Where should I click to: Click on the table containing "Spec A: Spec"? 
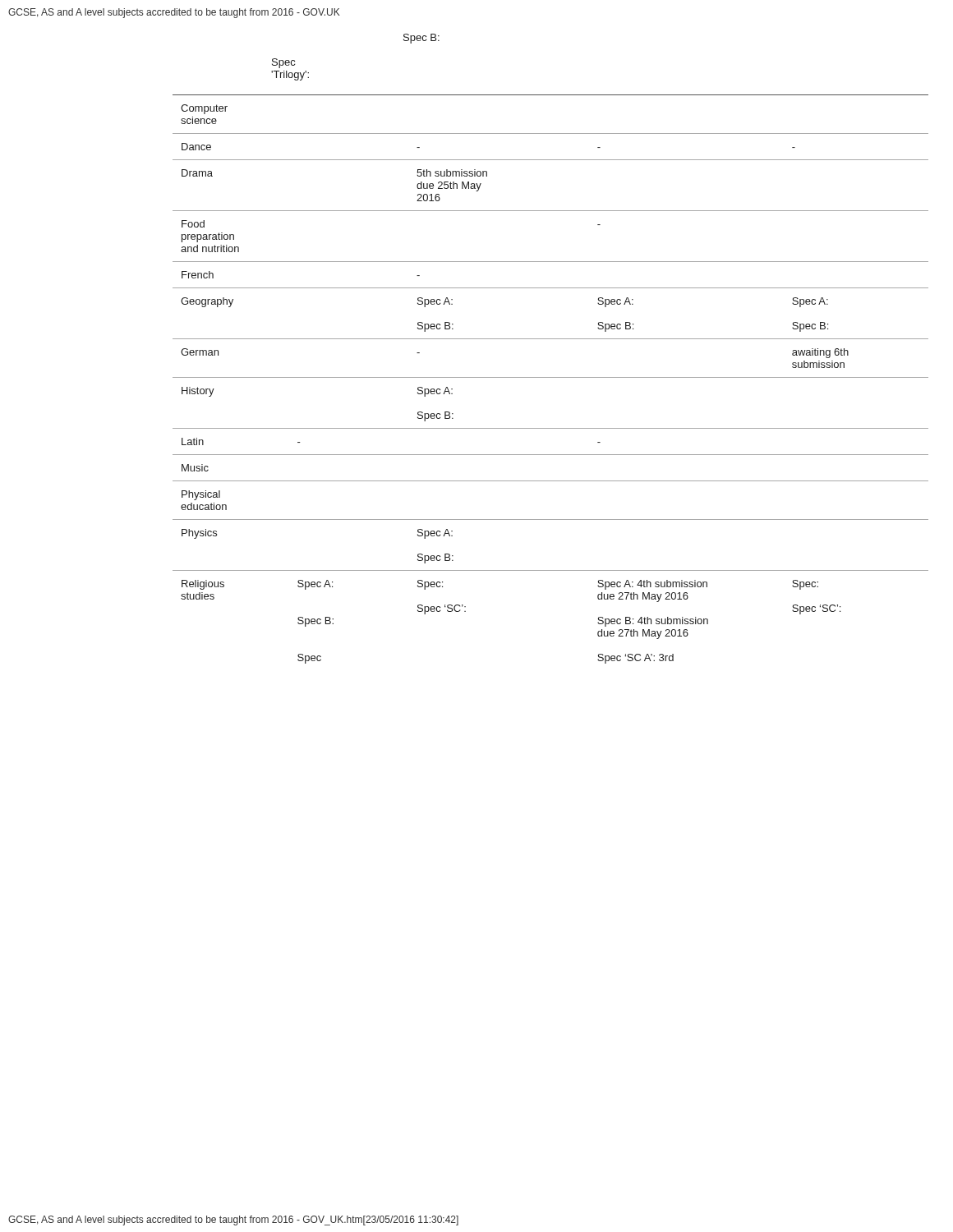[x=550, y=382]
